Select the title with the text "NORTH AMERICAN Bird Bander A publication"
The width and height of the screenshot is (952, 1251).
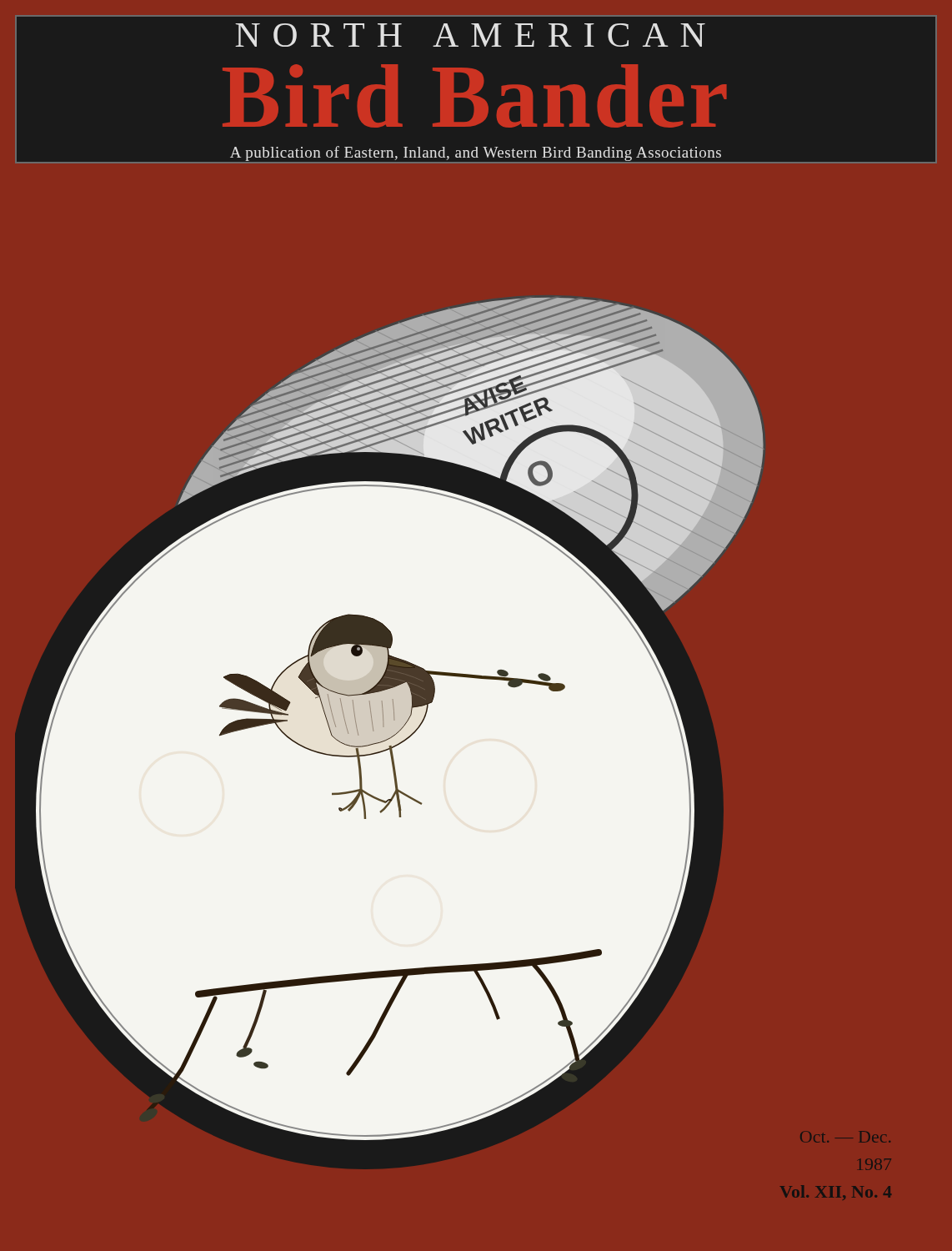(476, 88)
